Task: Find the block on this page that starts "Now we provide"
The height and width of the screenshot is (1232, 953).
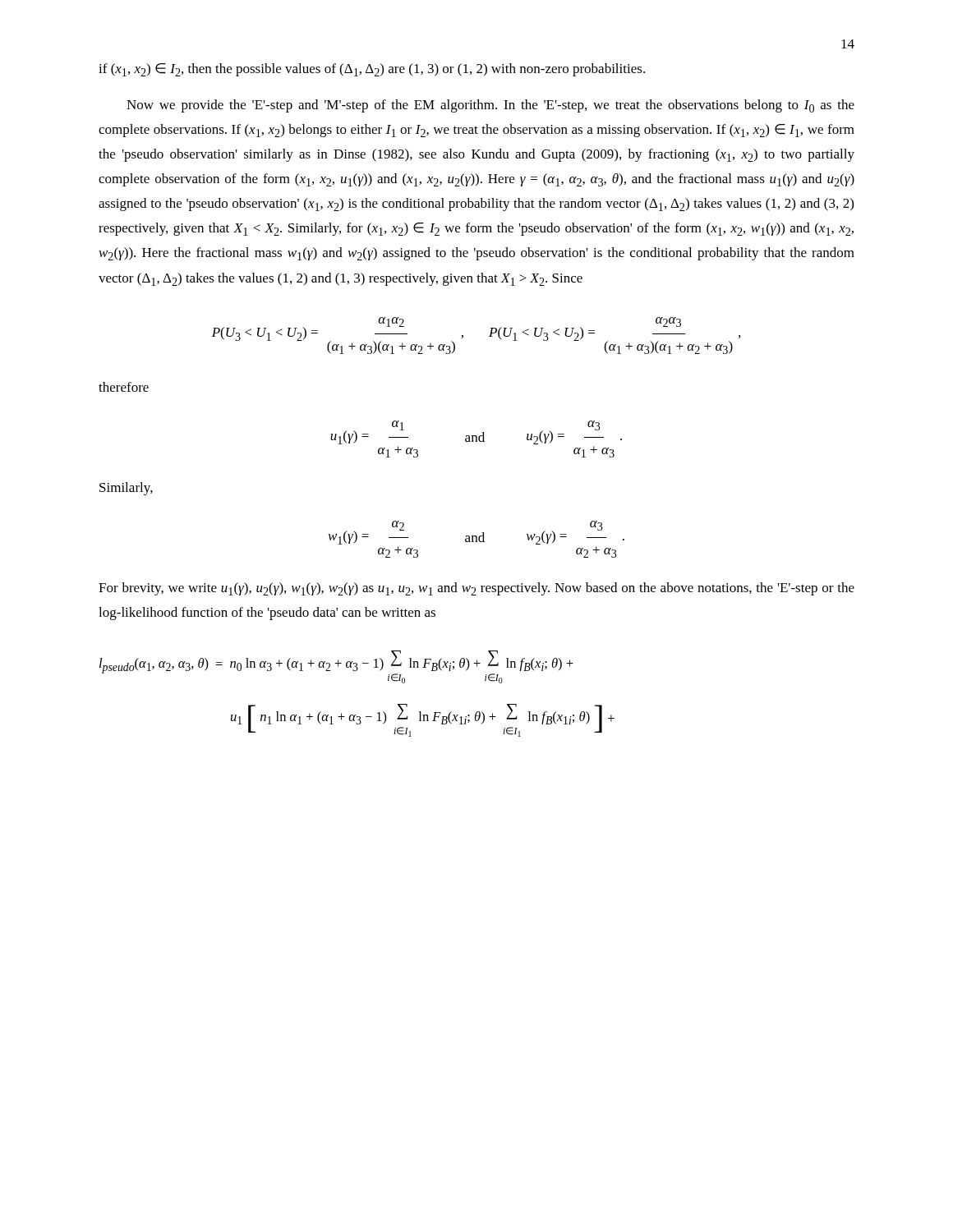Action: click(x=476, y=193)
